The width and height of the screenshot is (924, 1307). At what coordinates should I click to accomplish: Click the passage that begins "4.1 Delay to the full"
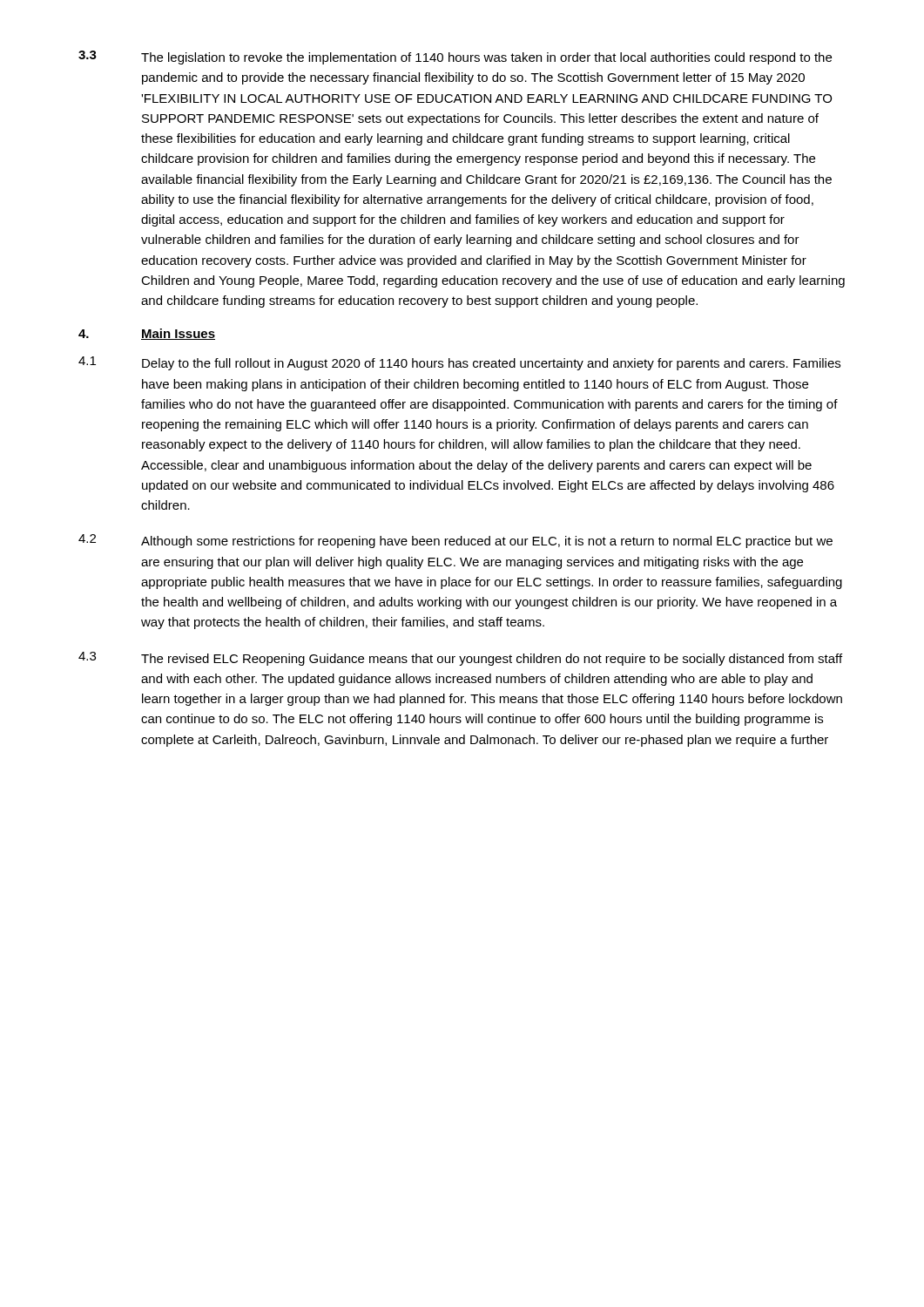(462, 434)
